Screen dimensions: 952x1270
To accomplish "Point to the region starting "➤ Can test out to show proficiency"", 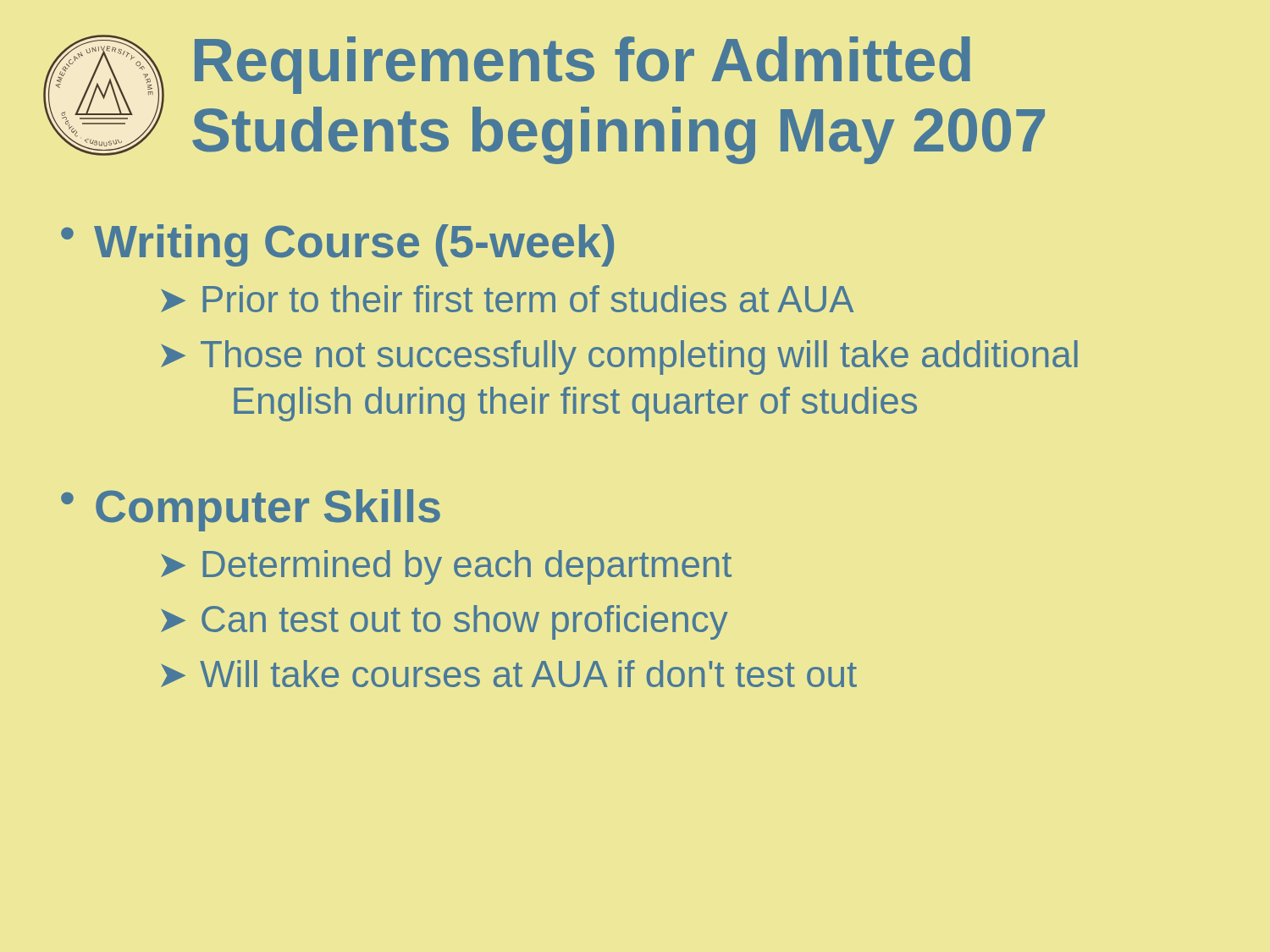I will [x=442, y=619].
